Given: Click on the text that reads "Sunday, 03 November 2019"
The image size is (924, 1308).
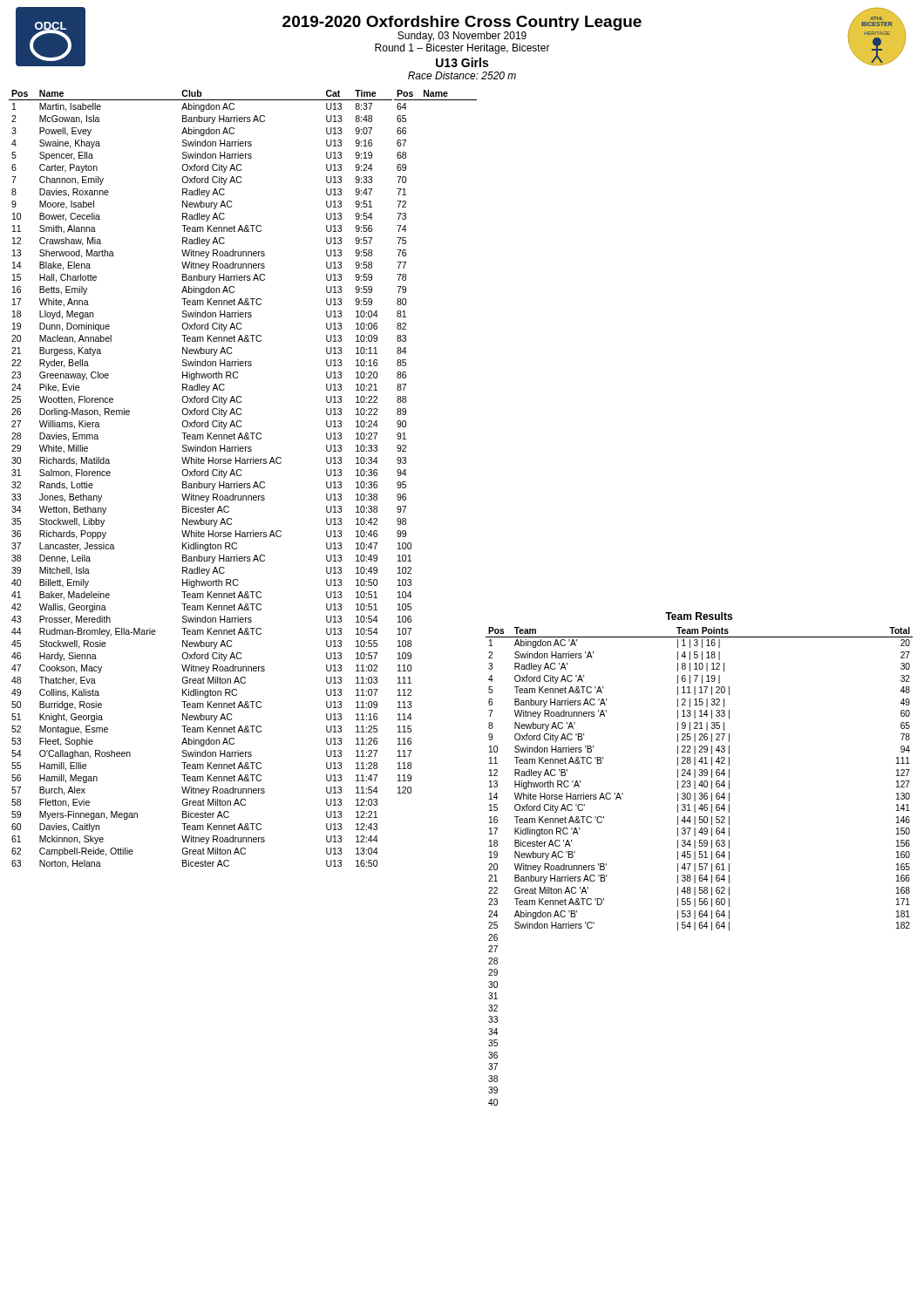Looking at the screenshot, I should pos(462,36).
